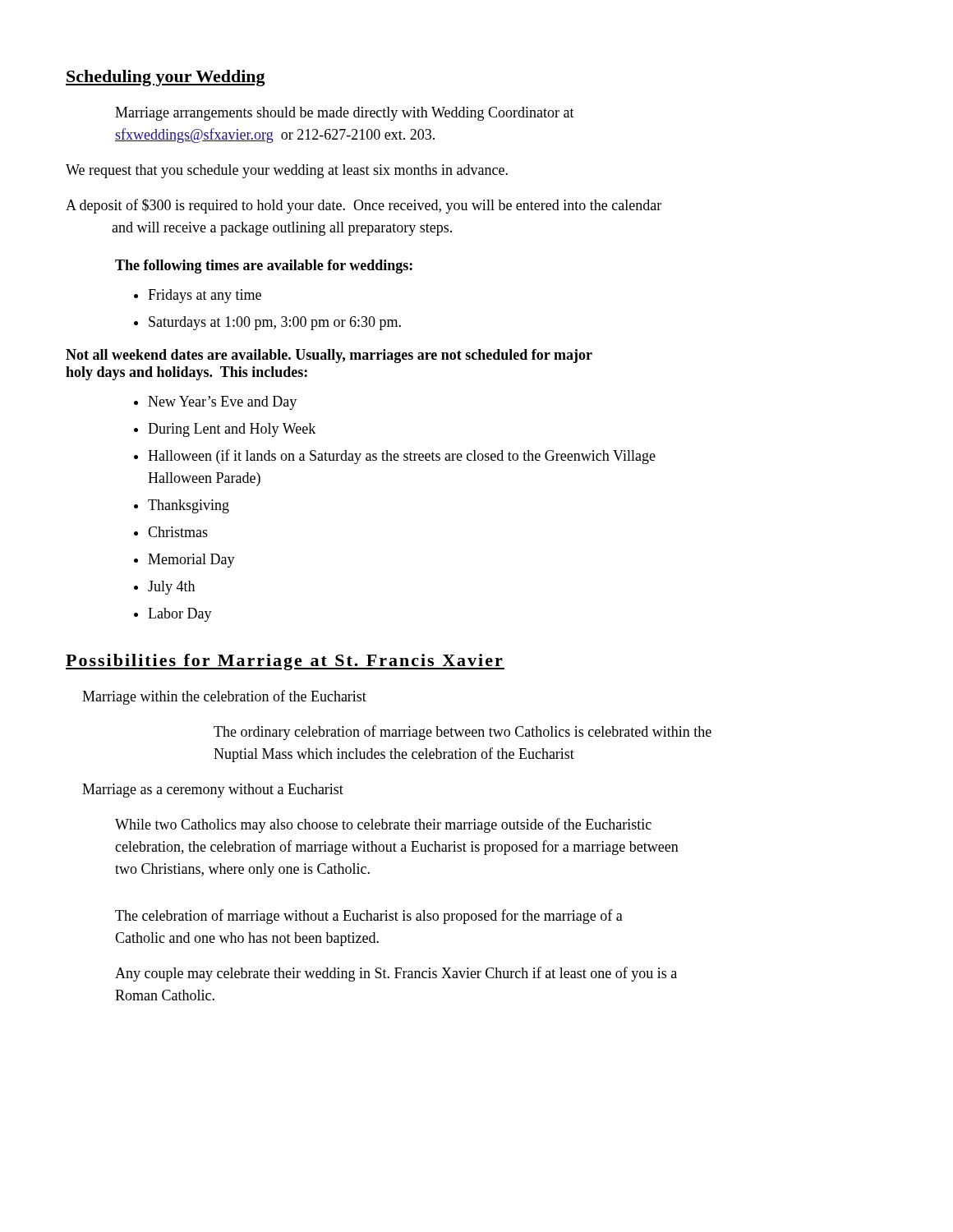Find the section header containing "The following times are available for weddings:"
This screenshot has width=953, height=1232.
tap(264, 265)
